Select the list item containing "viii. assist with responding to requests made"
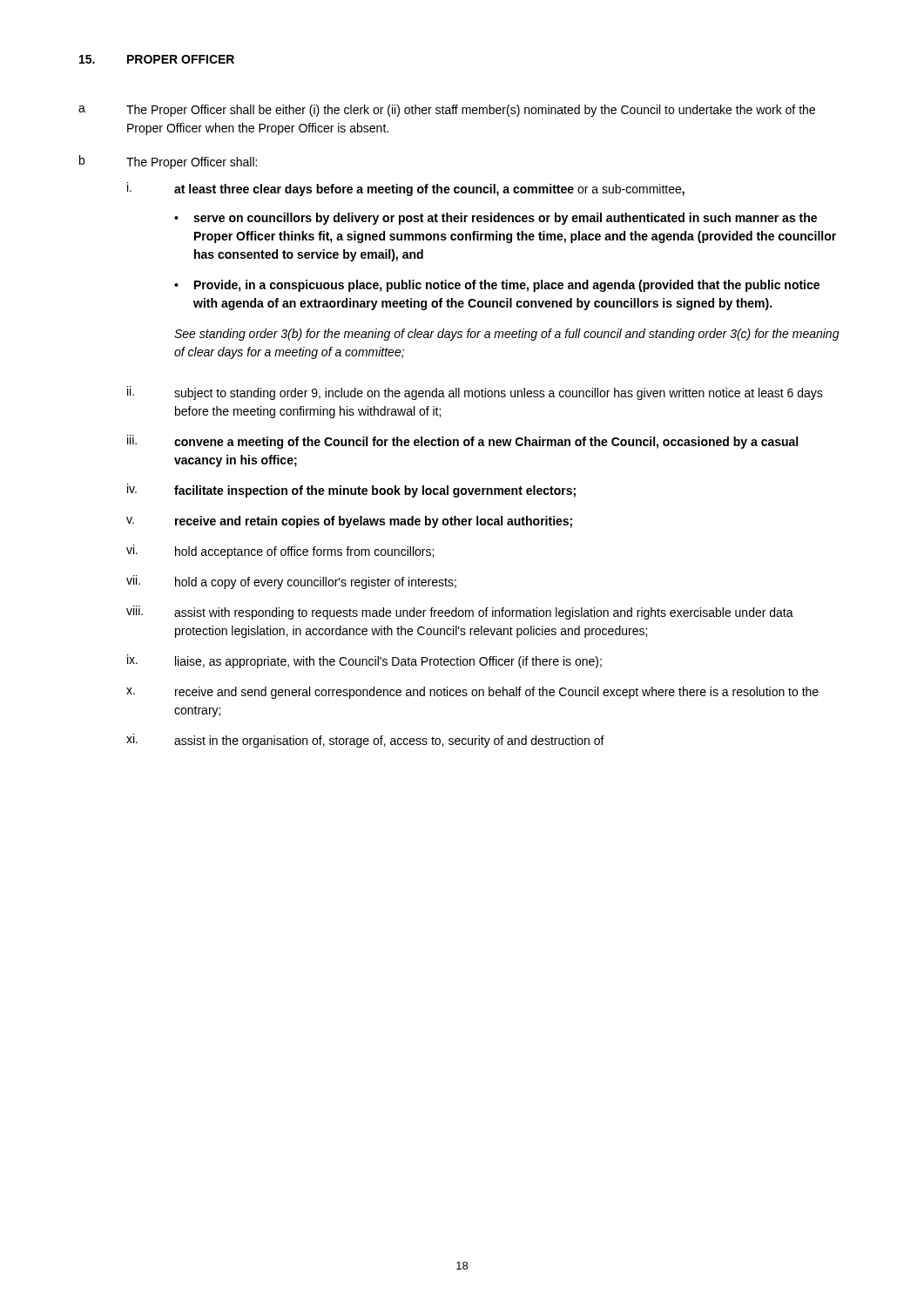The height and width of the screenshot is (1307, 924). pos(486,622)
